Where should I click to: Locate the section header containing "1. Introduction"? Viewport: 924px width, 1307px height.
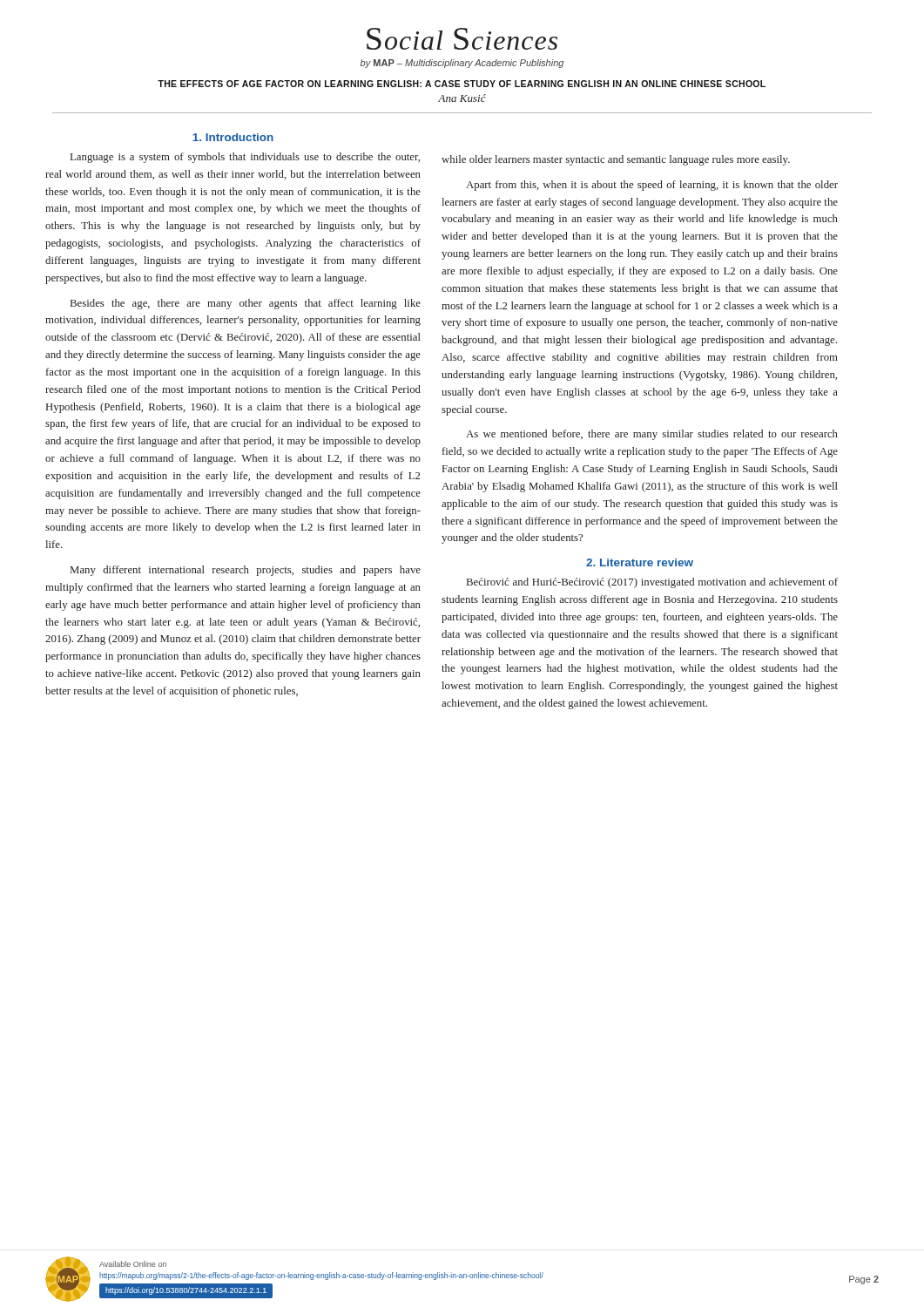click(233, 137)
